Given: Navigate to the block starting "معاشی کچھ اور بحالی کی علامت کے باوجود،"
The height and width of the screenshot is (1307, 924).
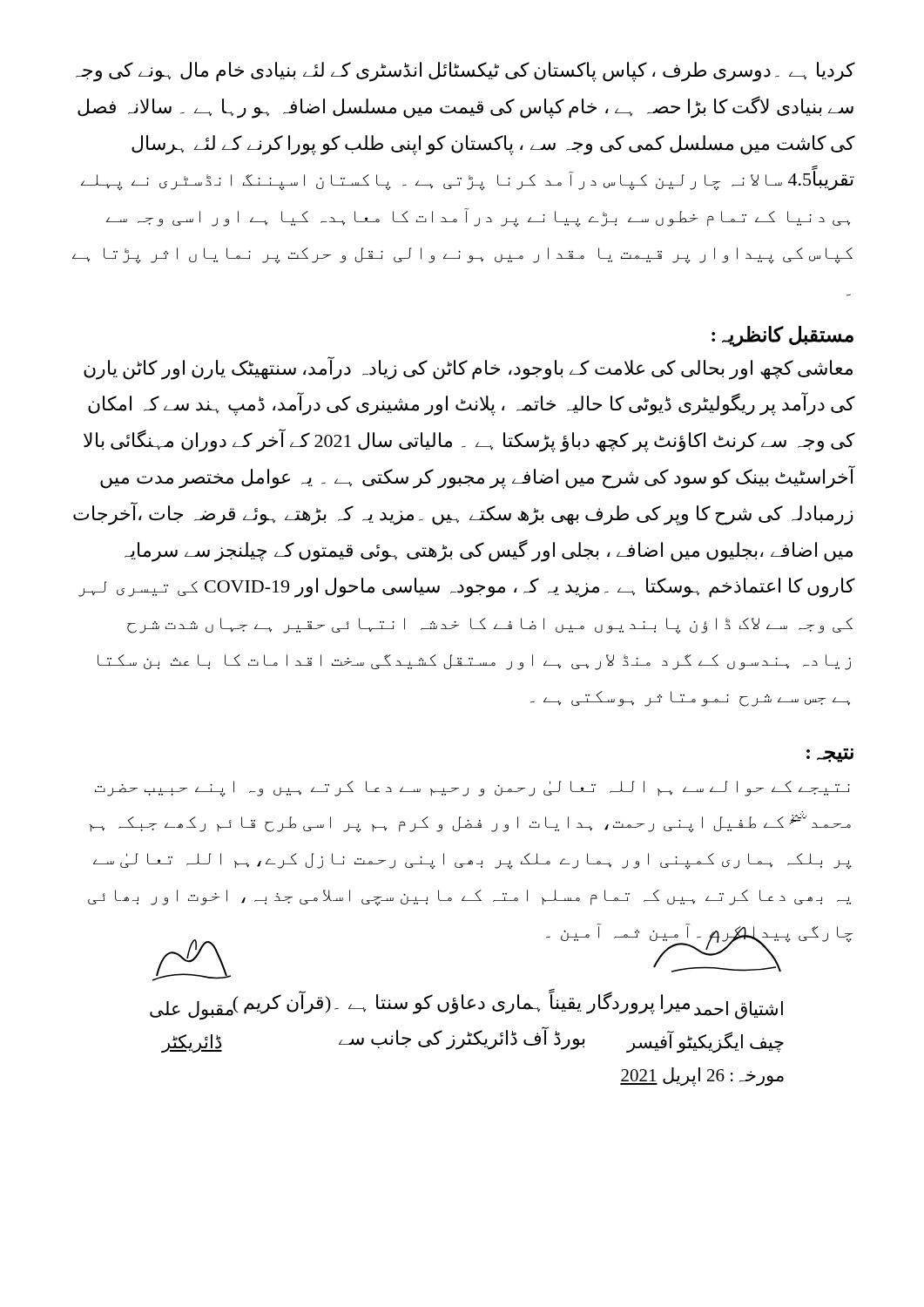Looking at the screenshot, I should pos(463,532).
